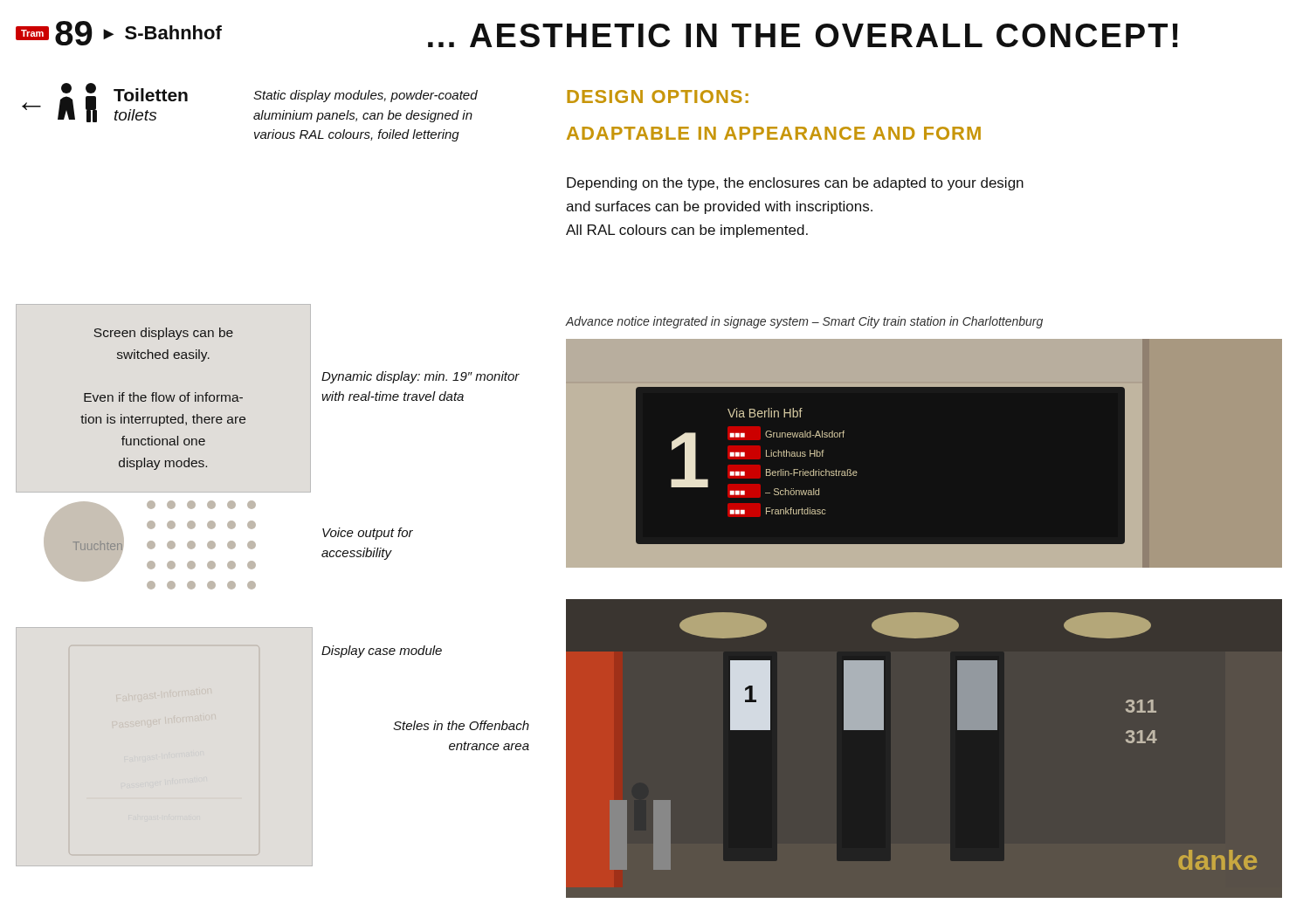Click on the passage starting "Advance notice integrated in signage"

coord(804,321)
